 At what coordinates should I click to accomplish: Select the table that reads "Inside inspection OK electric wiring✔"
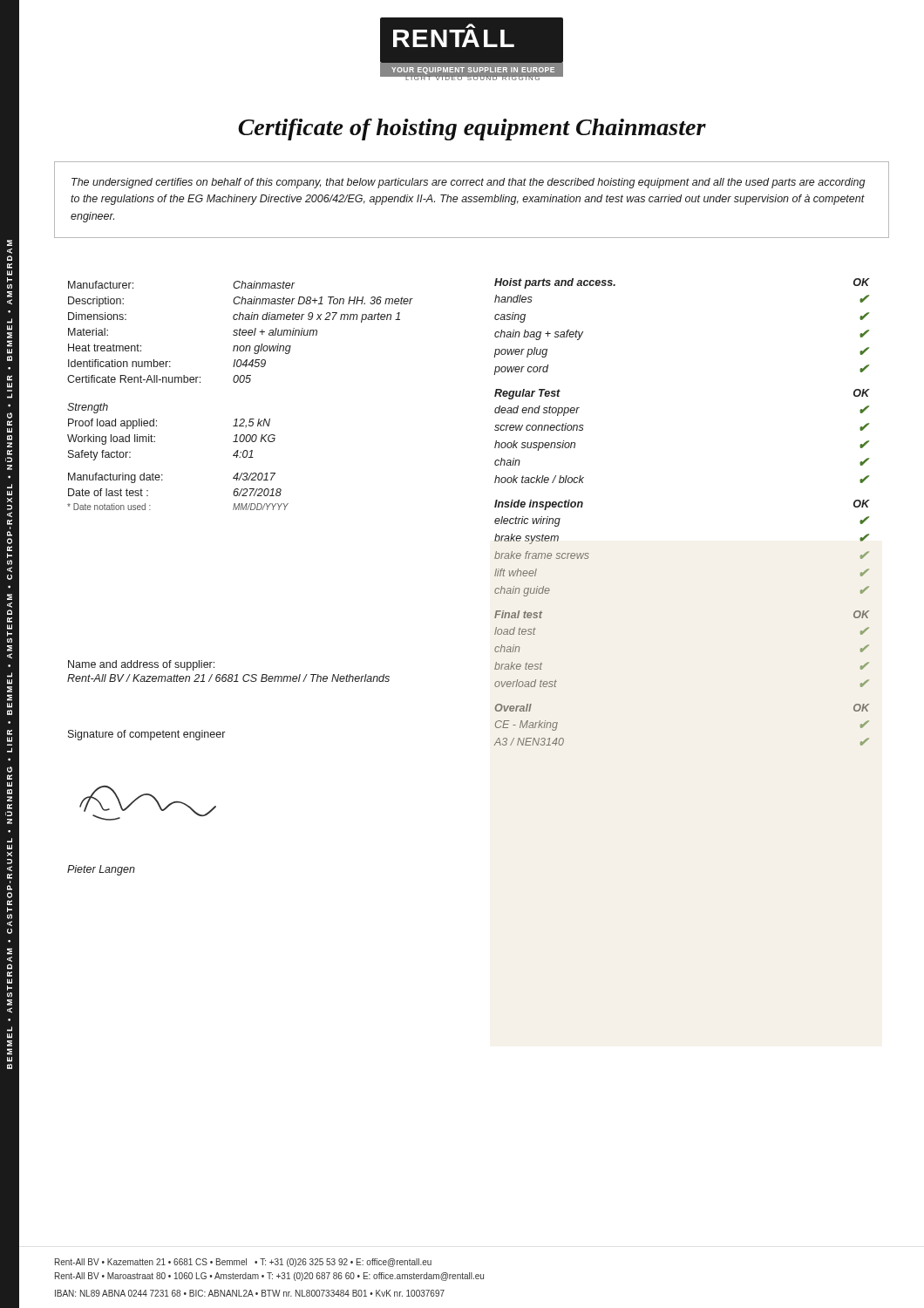coord(682,548)
